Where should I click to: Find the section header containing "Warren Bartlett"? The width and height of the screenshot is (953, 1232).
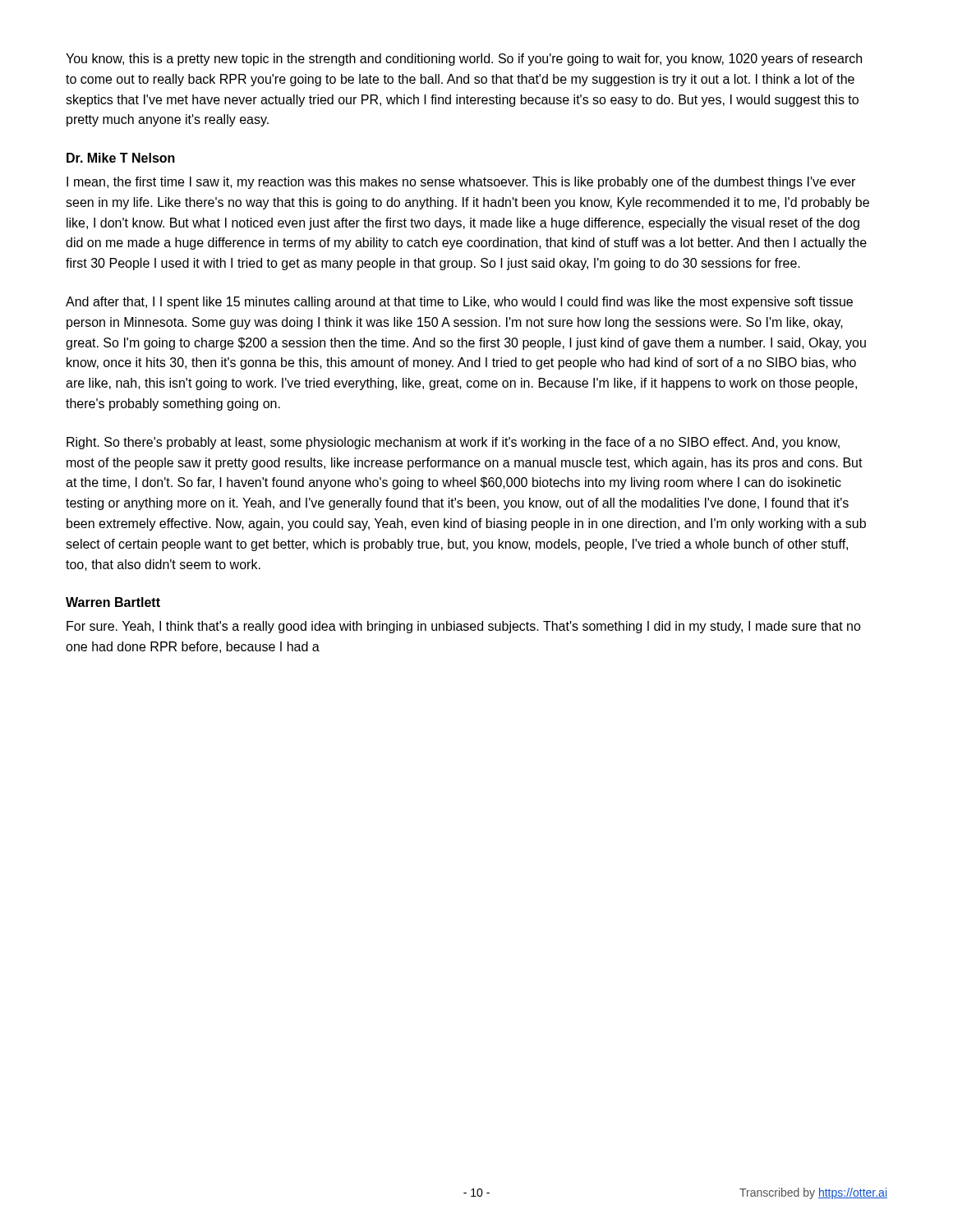click(113, 603)
